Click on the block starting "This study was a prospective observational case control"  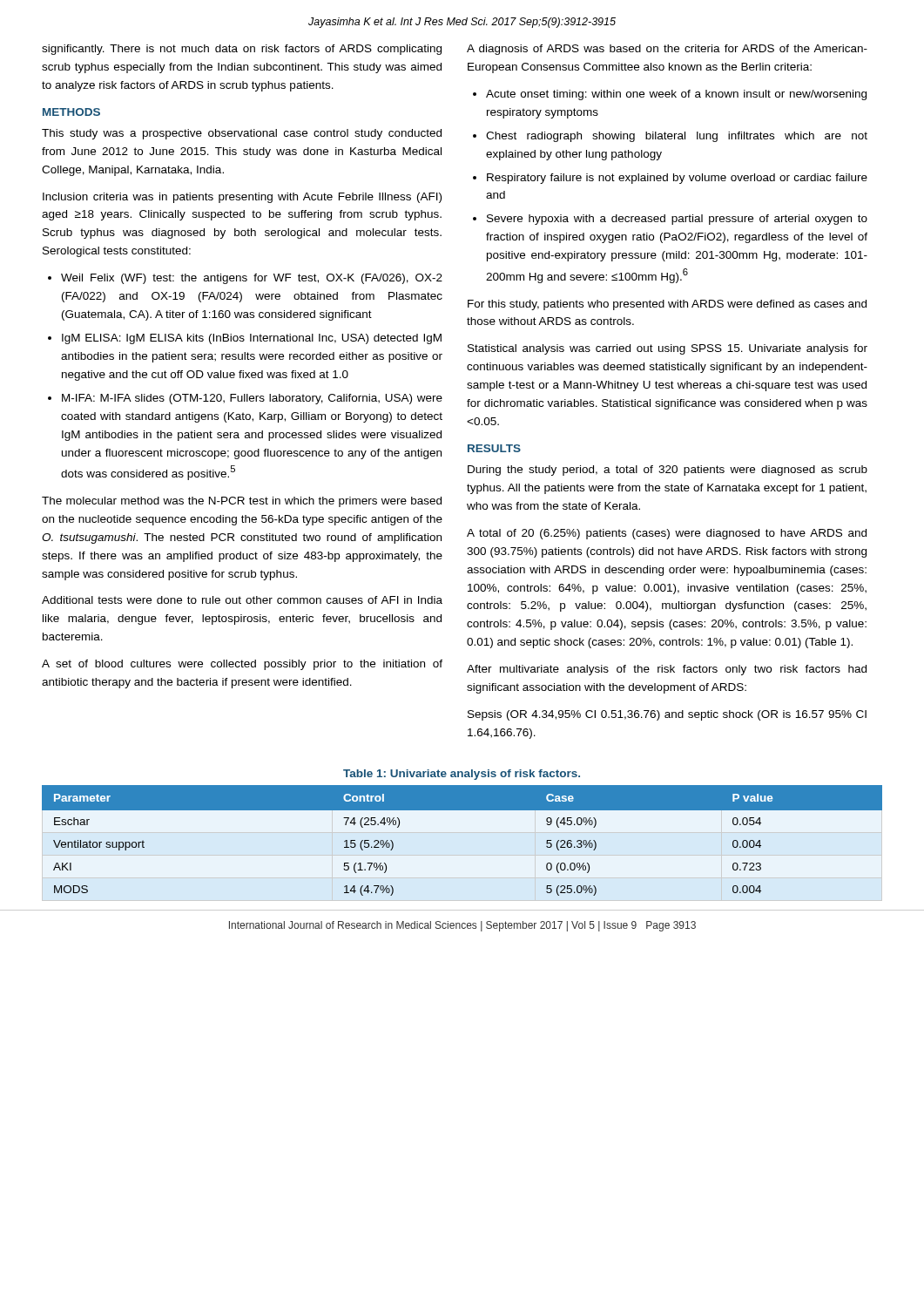pos(242,152)
